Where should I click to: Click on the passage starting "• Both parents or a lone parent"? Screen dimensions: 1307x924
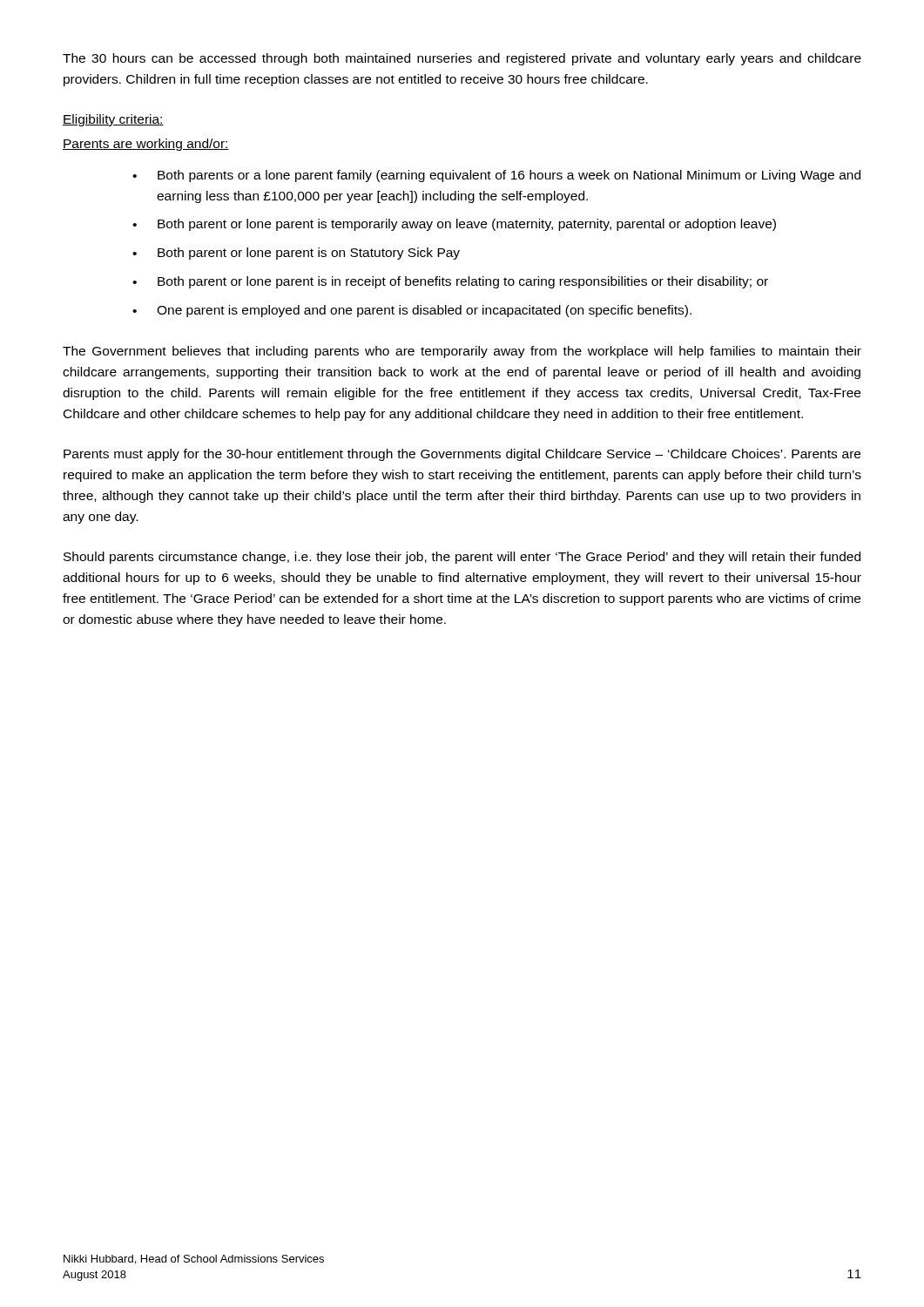pyautogui.click(x=497, y=186)
